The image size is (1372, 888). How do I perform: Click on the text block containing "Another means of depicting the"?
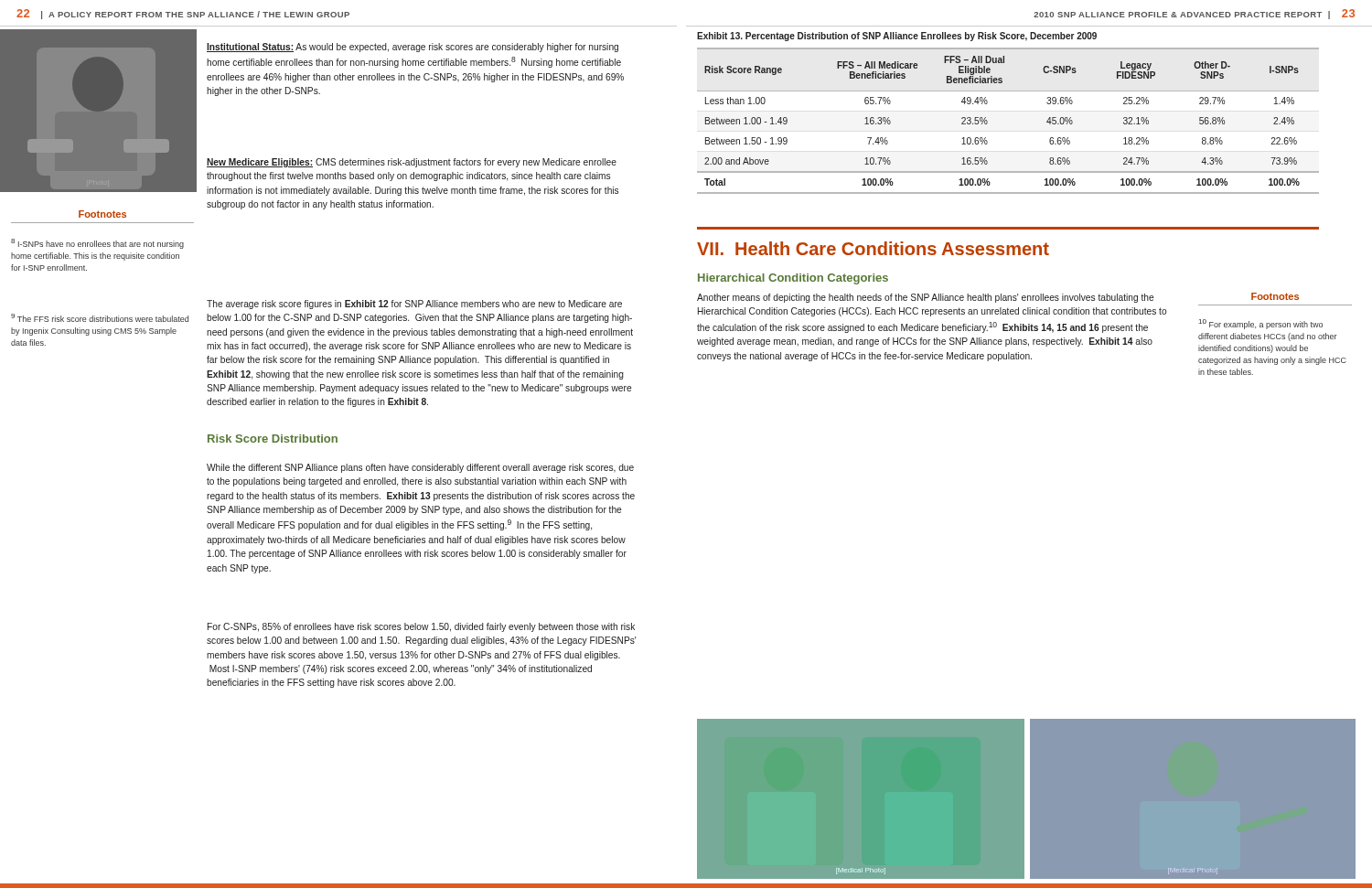[x=932, y=327]
